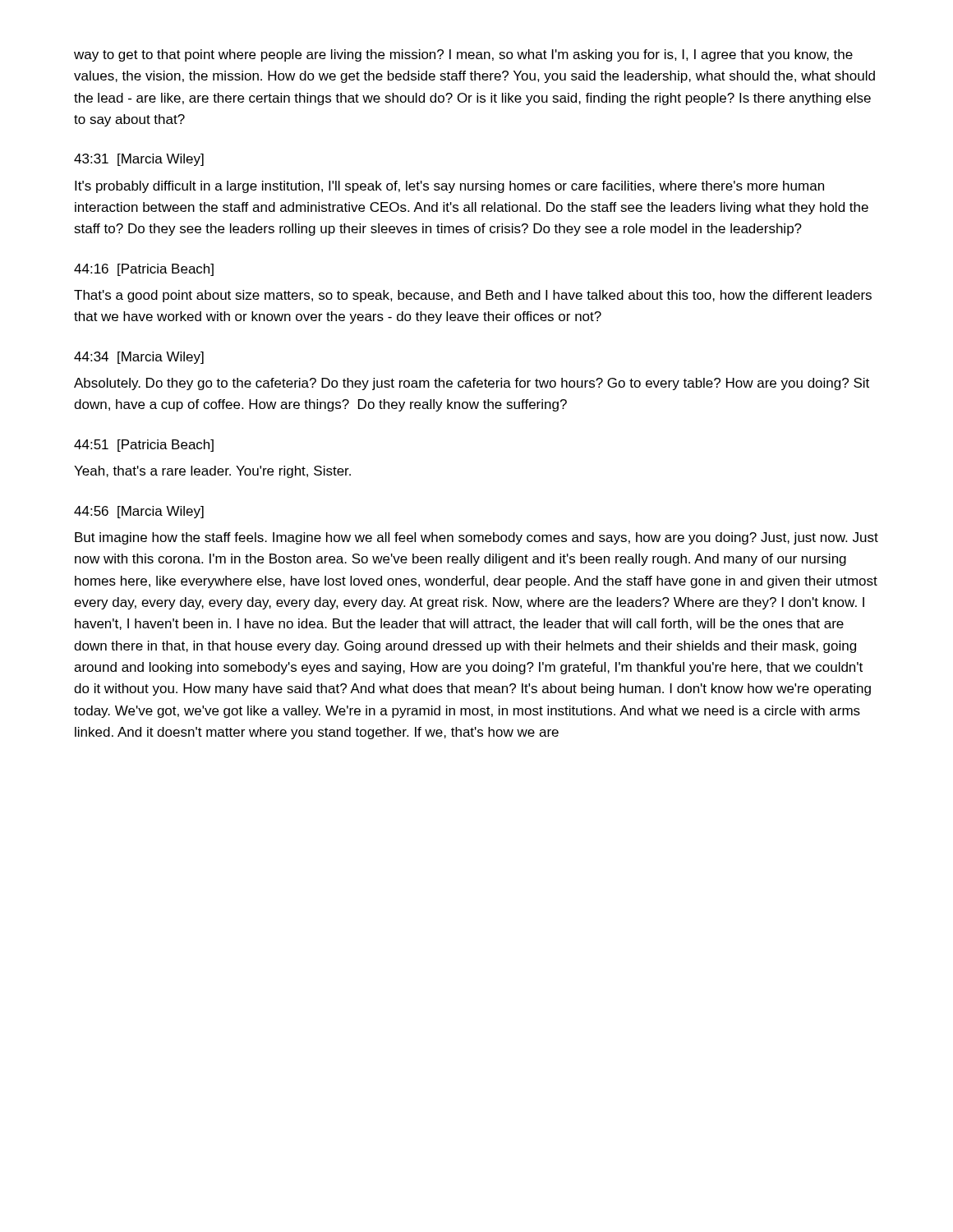Click on the element starting "Absolutely. Do they go to the"
This screenshot has height=1232, width=953.
[x=472, y=394]
